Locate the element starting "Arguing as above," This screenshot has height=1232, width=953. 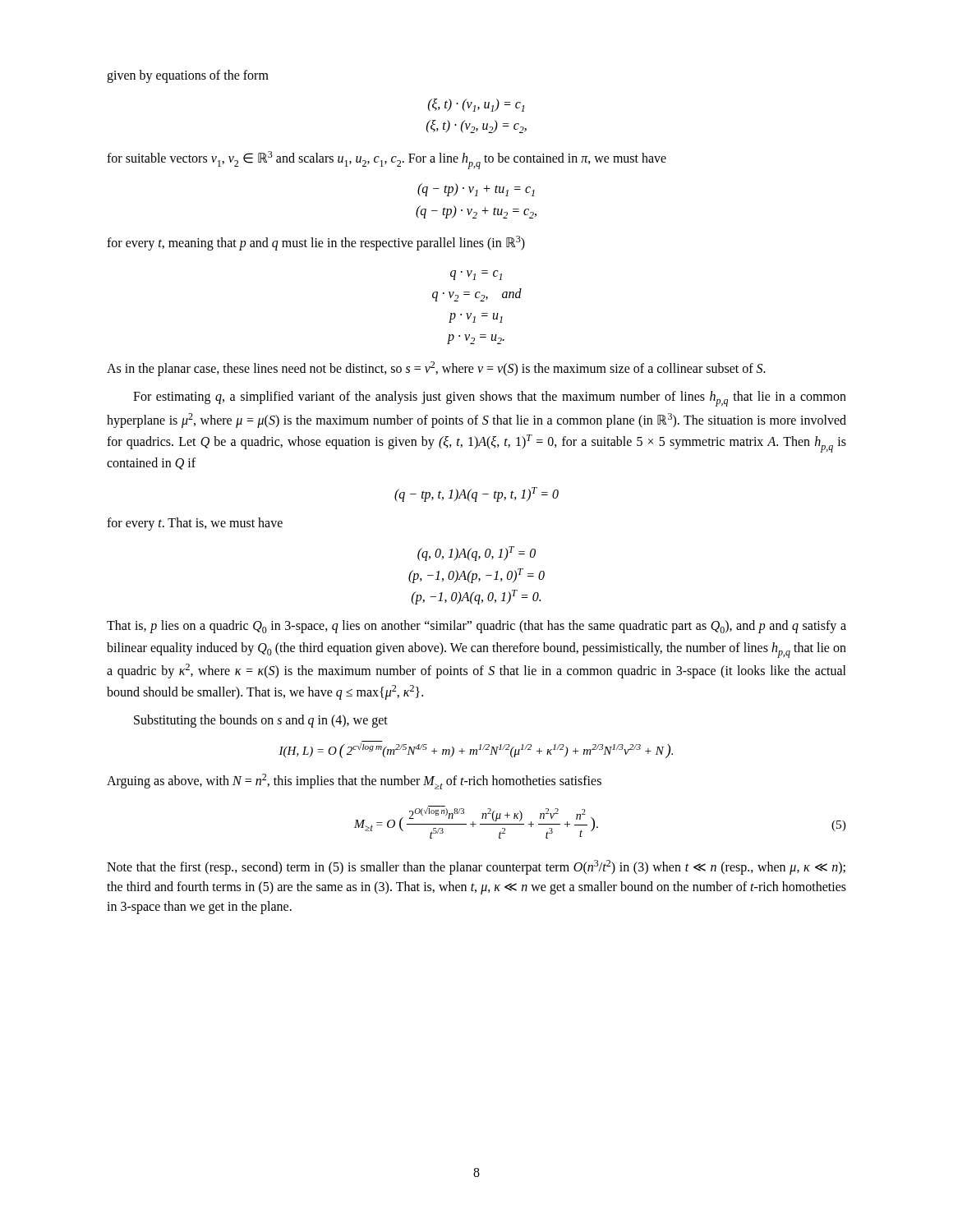[x=354, y=781]
